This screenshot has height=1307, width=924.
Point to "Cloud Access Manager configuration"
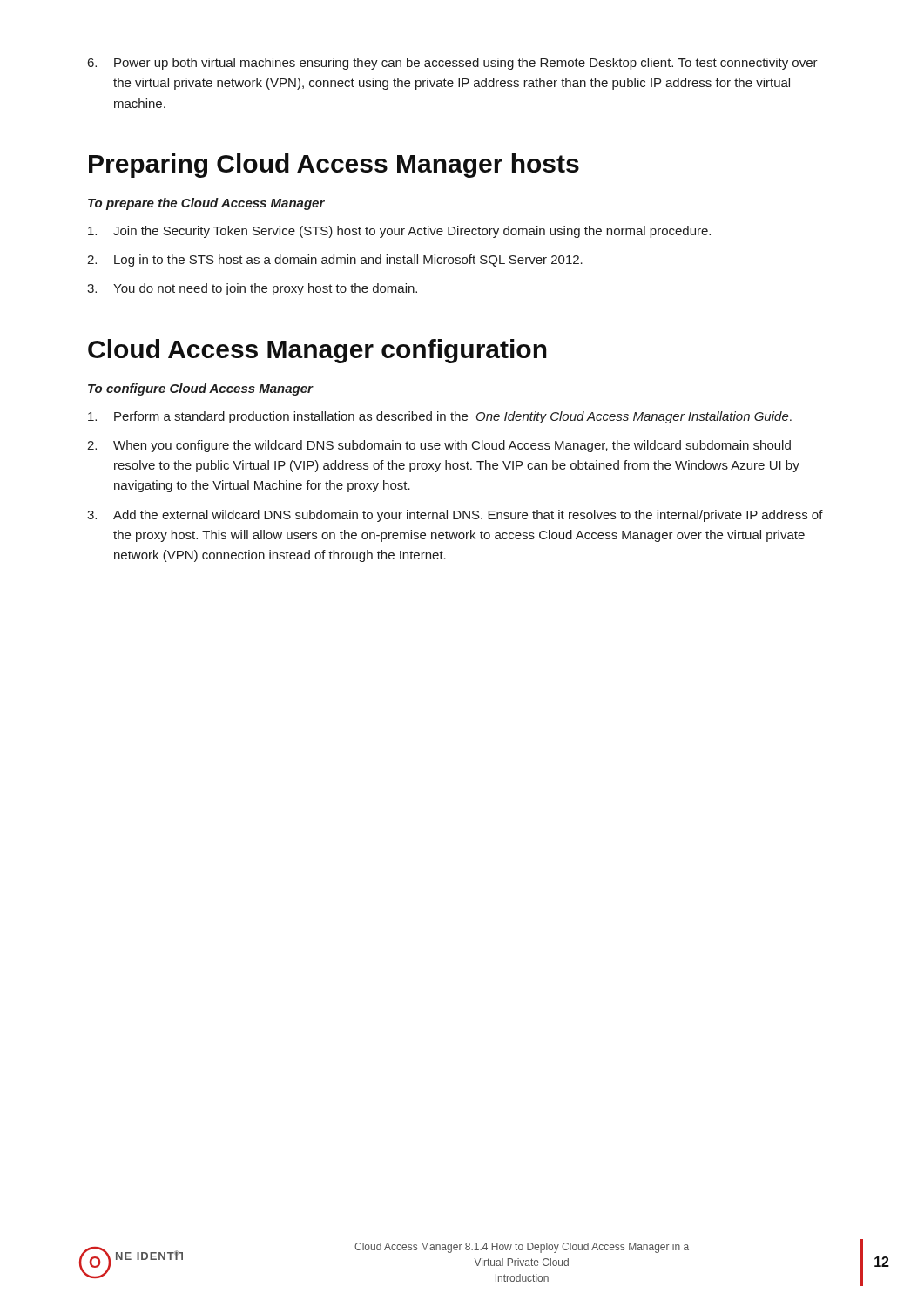click(462, 349)
